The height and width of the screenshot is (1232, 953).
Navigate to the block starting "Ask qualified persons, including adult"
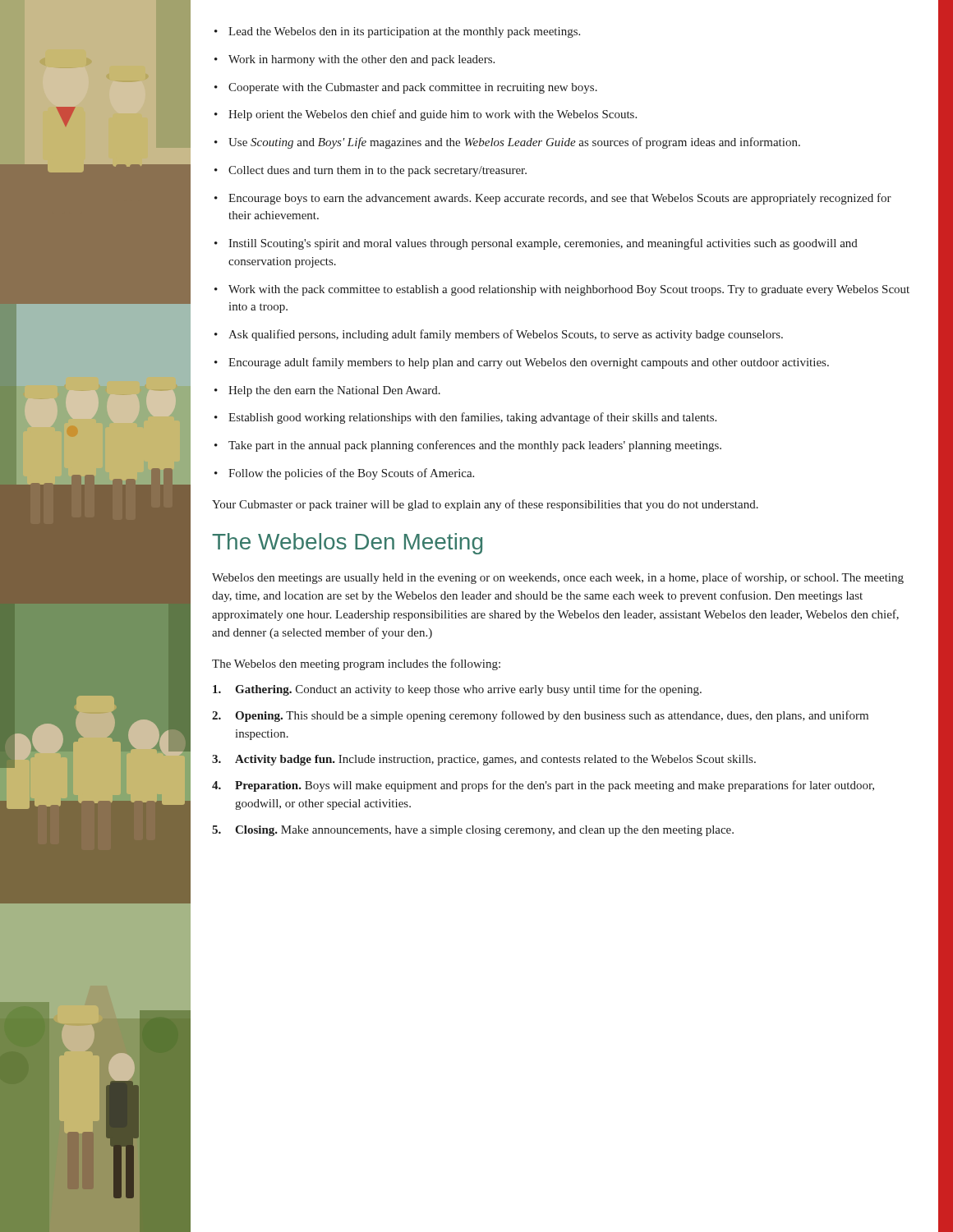click(x=561, y=335)
